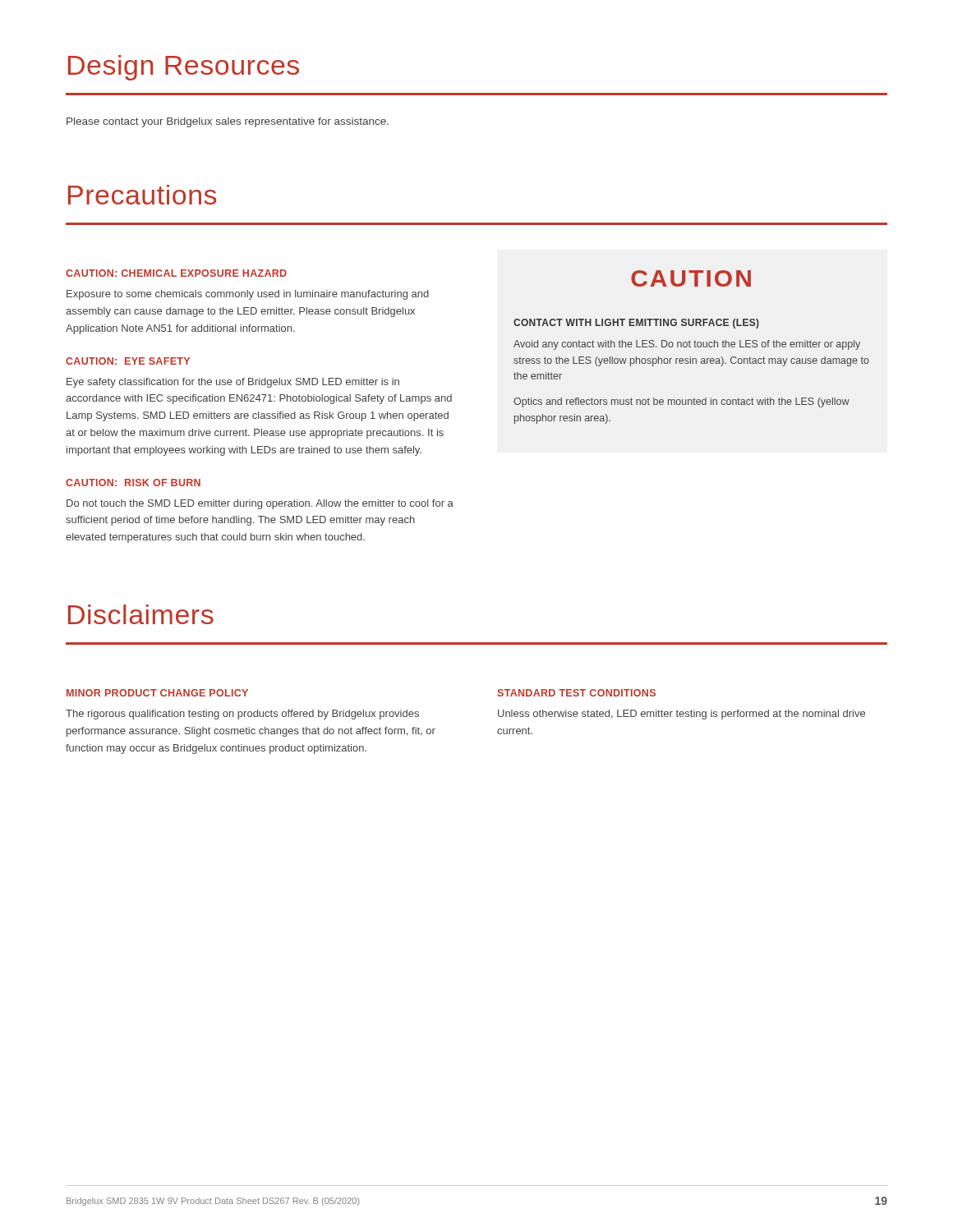The image size is (953, 1232).
Task: Point to the block beginning "Avoid any contact with the LES."
Action: point(691,360)
